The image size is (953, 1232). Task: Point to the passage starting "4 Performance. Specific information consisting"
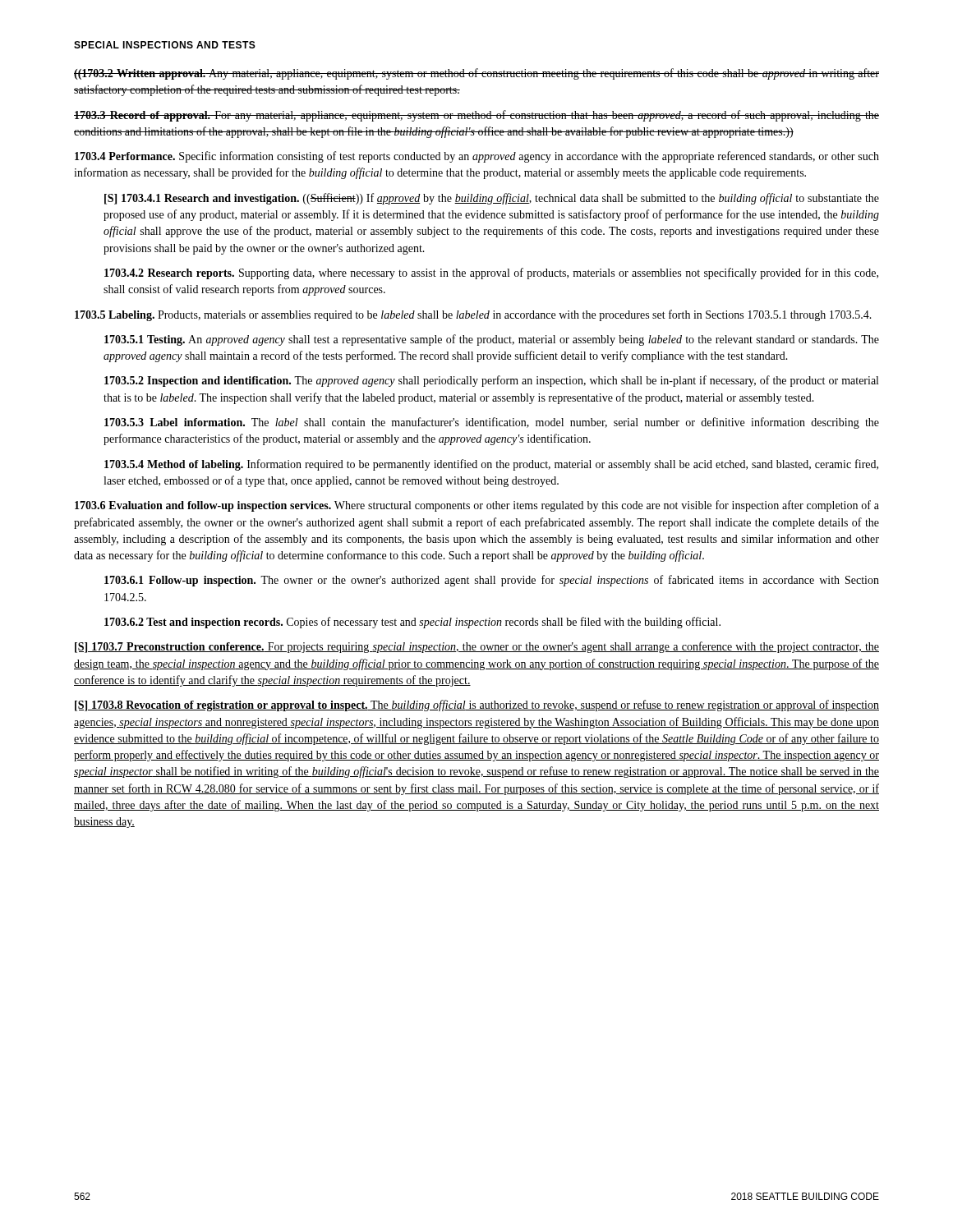[x=476, y=166]
